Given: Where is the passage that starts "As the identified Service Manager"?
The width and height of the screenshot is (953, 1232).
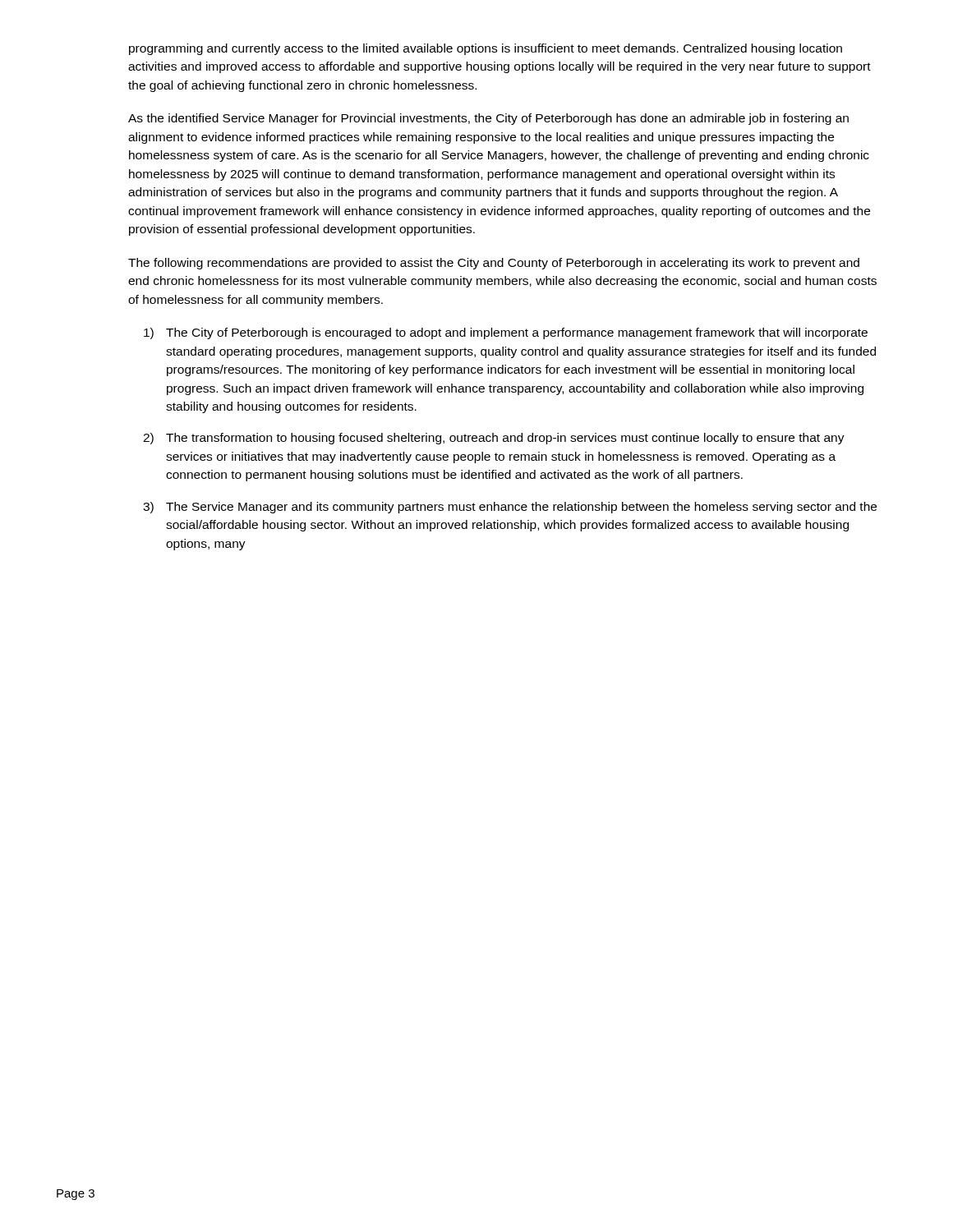Looking at the screenshot, I should (x=499, y=174).
